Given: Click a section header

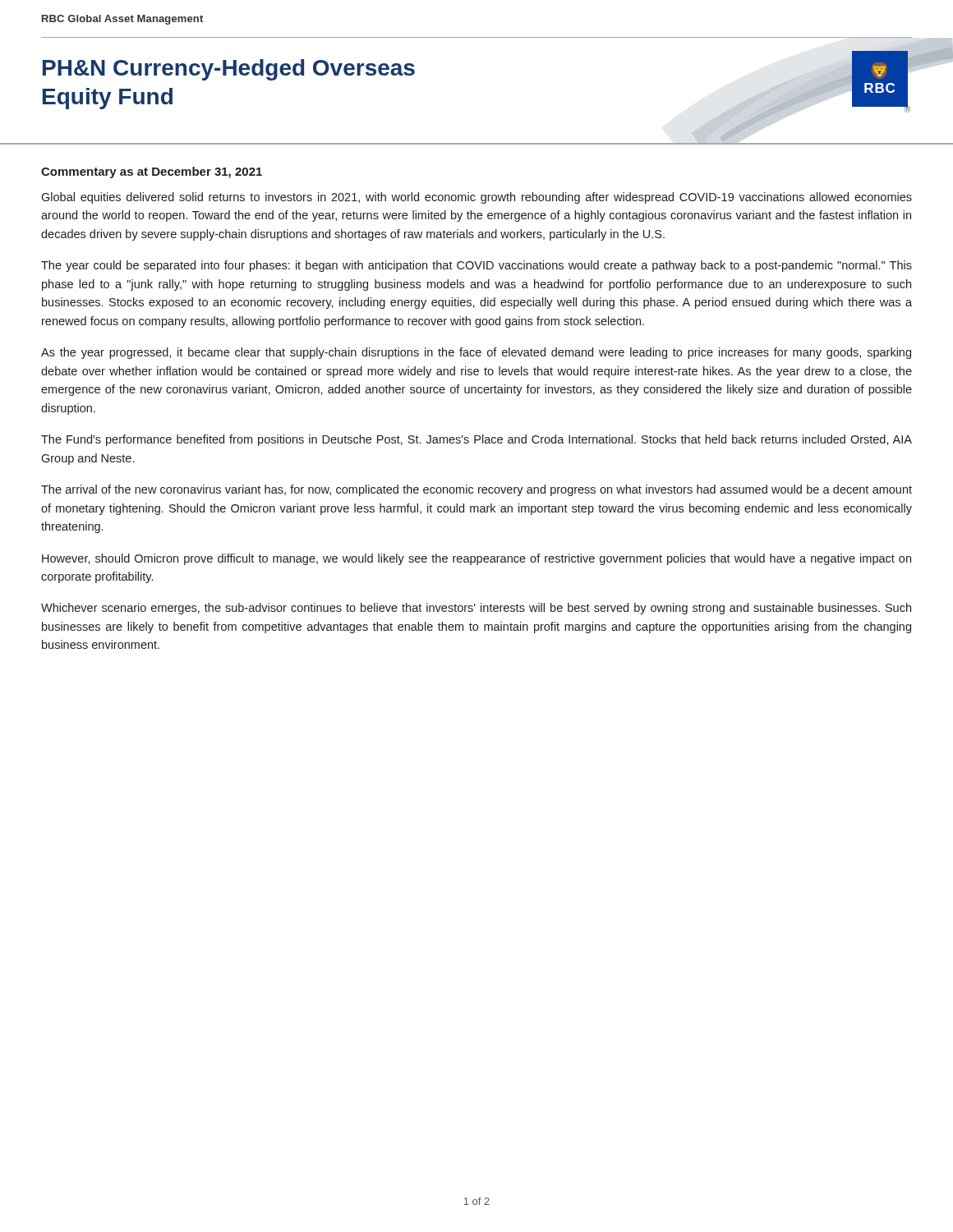Looking at the screenshot, I should tap(152, 171).
